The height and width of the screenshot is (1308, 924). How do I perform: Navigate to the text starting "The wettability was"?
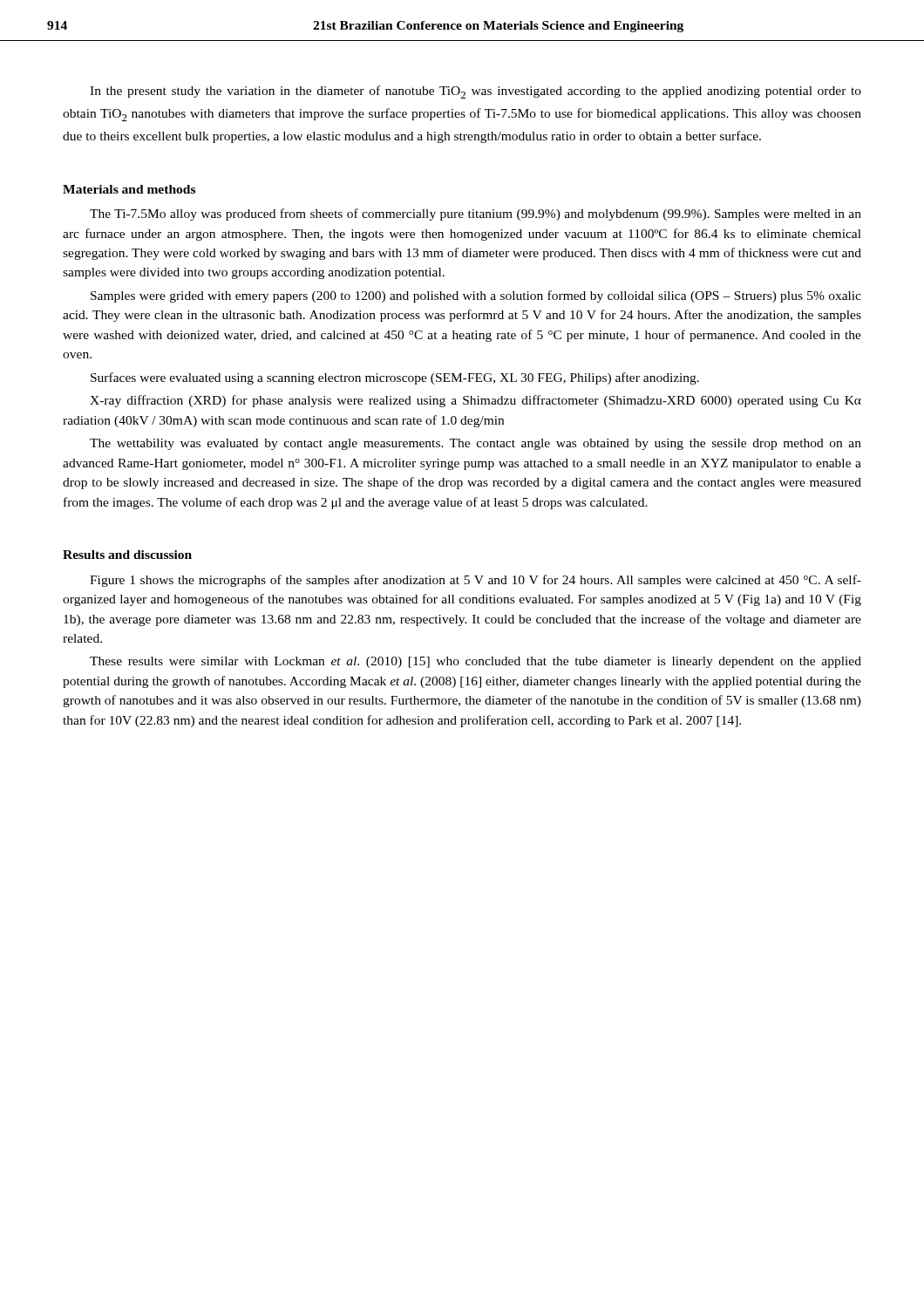pyautogui.click(x=462, y=472)
